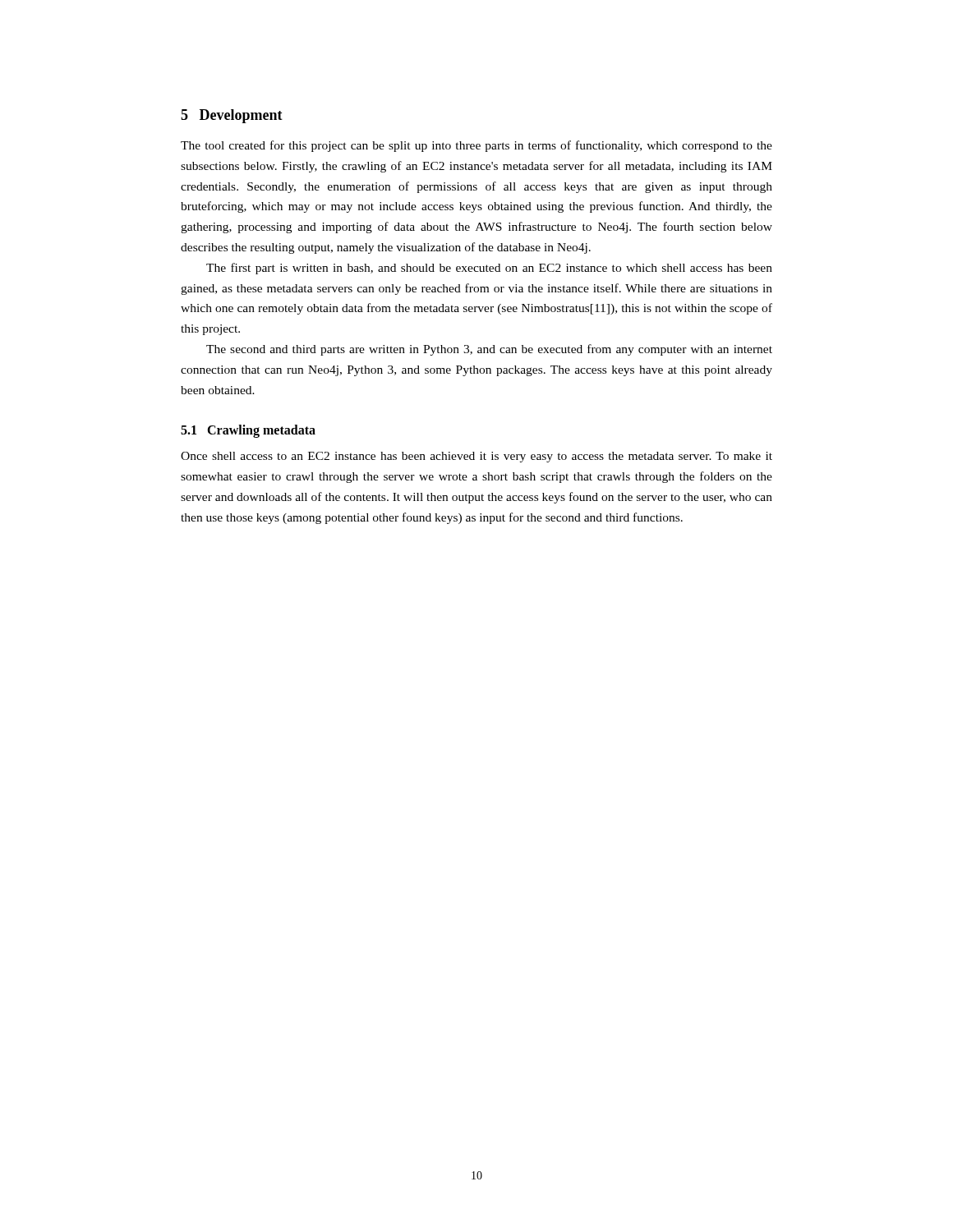Find the block on this page that starts "Once shell access to an EC2 instance has"
Image resolution: width=953 pixels, height=1232 pixels.
click(x=476, y=487)
